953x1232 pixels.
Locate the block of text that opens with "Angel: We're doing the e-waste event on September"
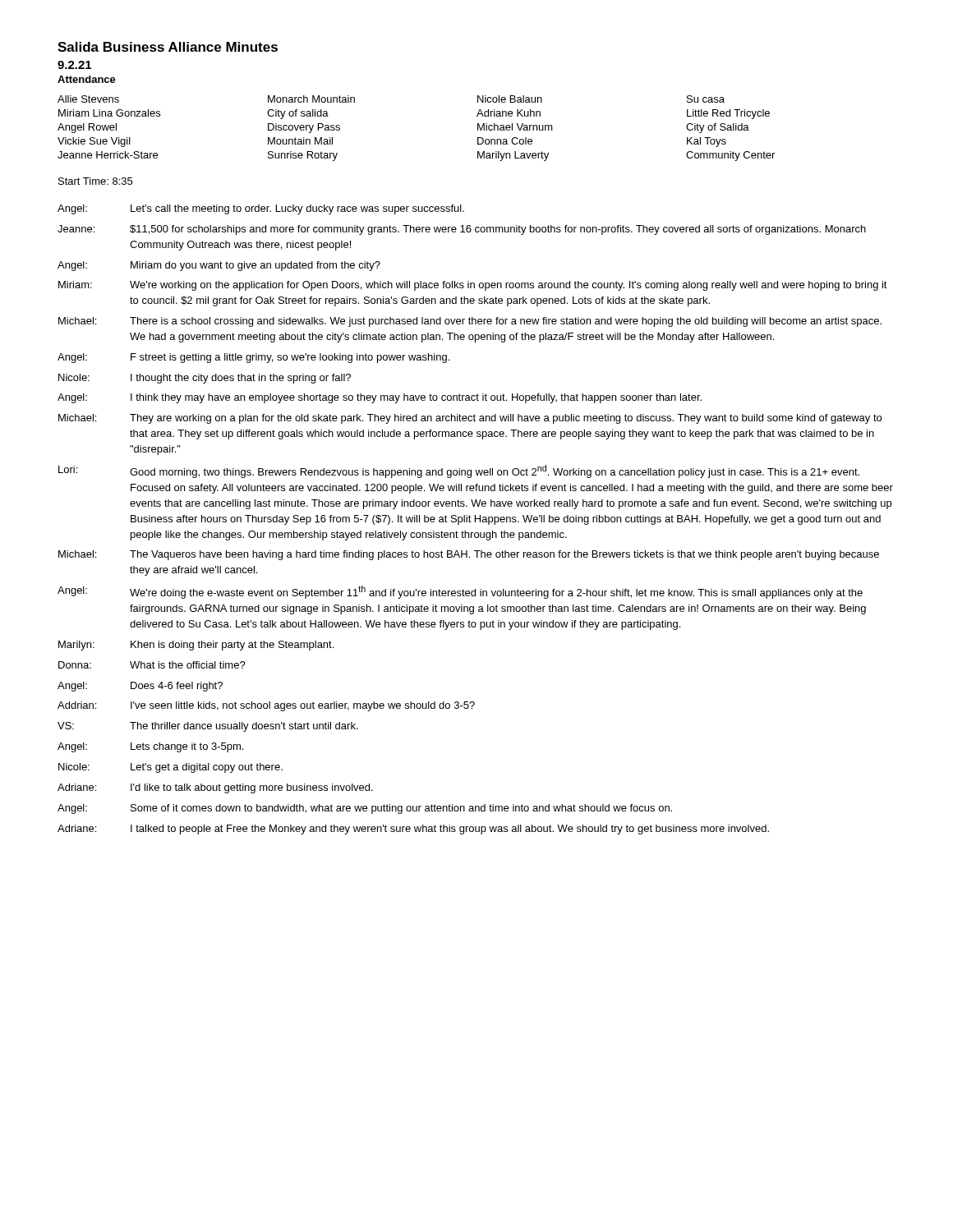pyautogui.click(x=476, y=608)
